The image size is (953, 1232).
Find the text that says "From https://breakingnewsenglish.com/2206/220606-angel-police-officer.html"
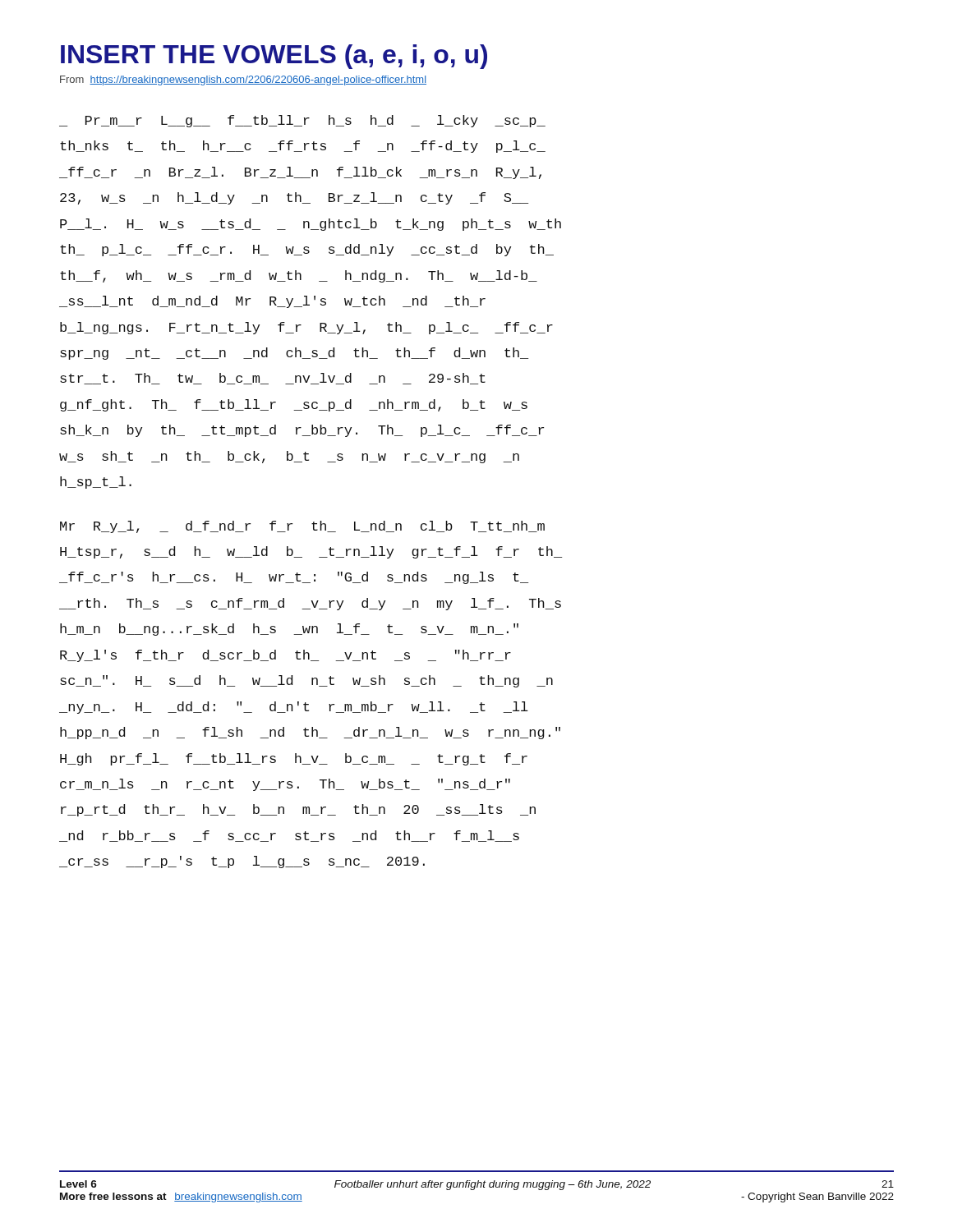point(476,79)
